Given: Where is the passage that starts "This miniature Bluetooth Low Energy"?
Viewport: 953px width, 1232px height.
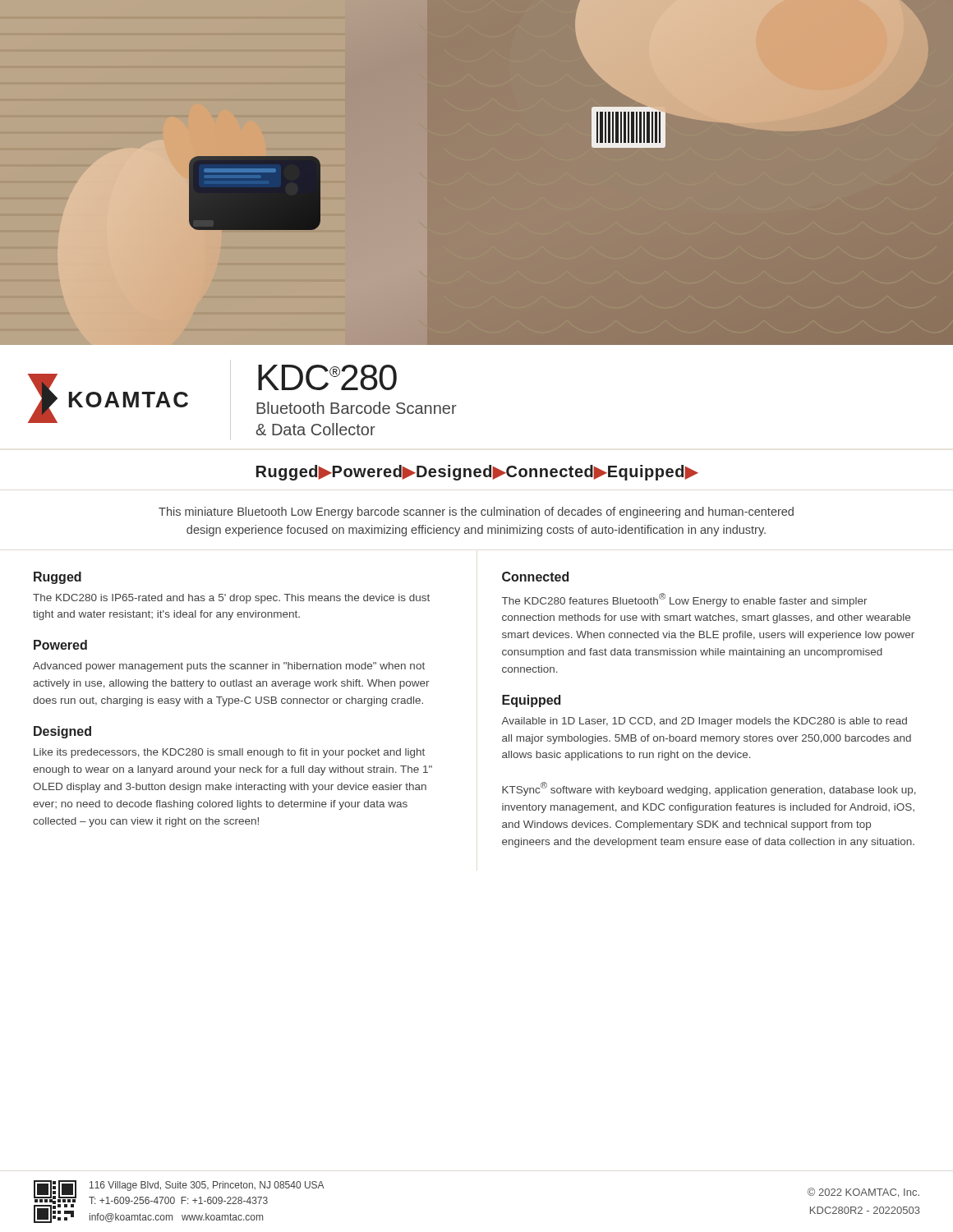Looking at the screenshot, I should click(476, 521).
